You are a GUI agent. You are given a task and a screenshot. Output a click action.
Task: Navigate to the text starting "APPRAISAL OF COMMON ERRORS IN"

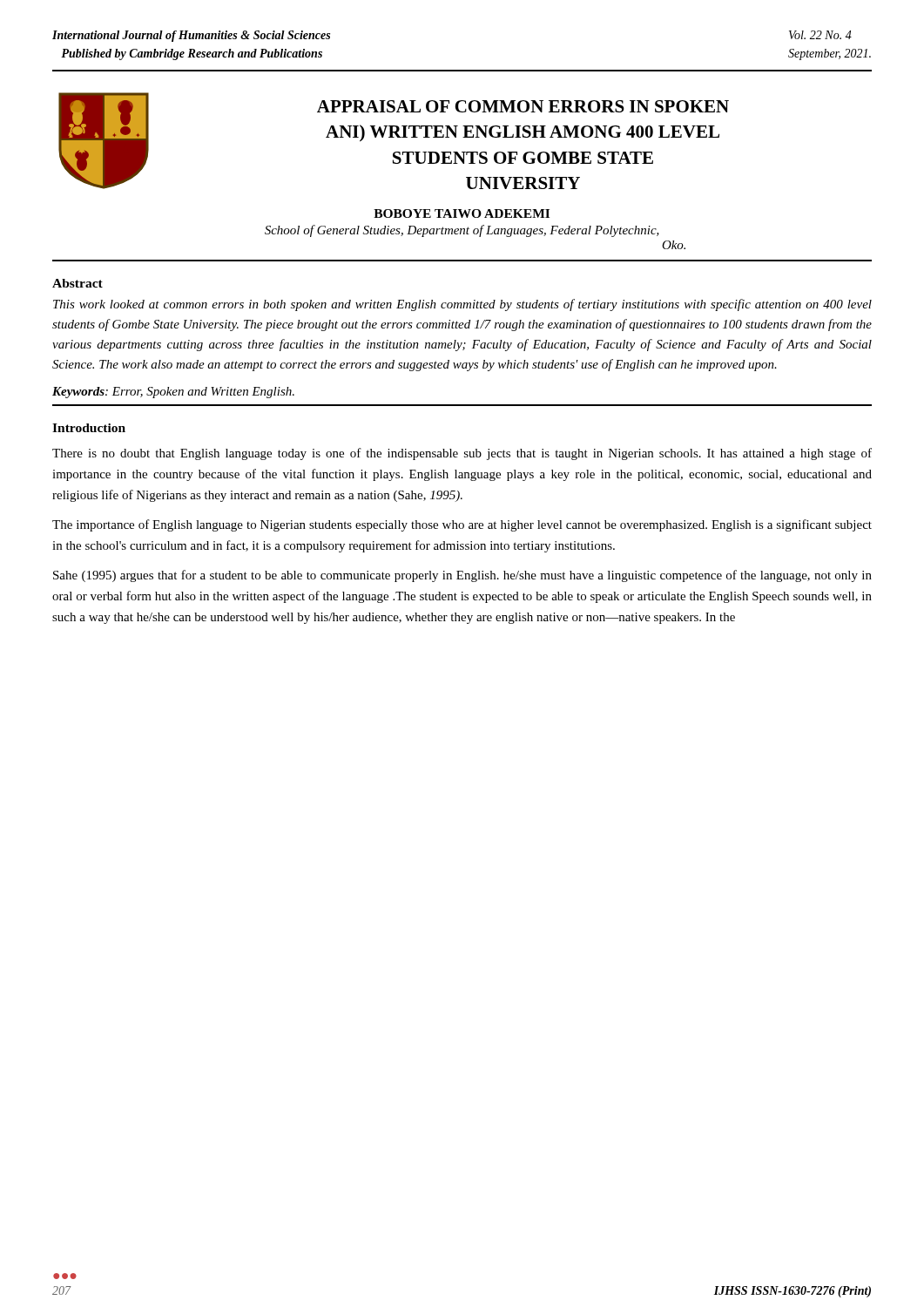(523, 145)
